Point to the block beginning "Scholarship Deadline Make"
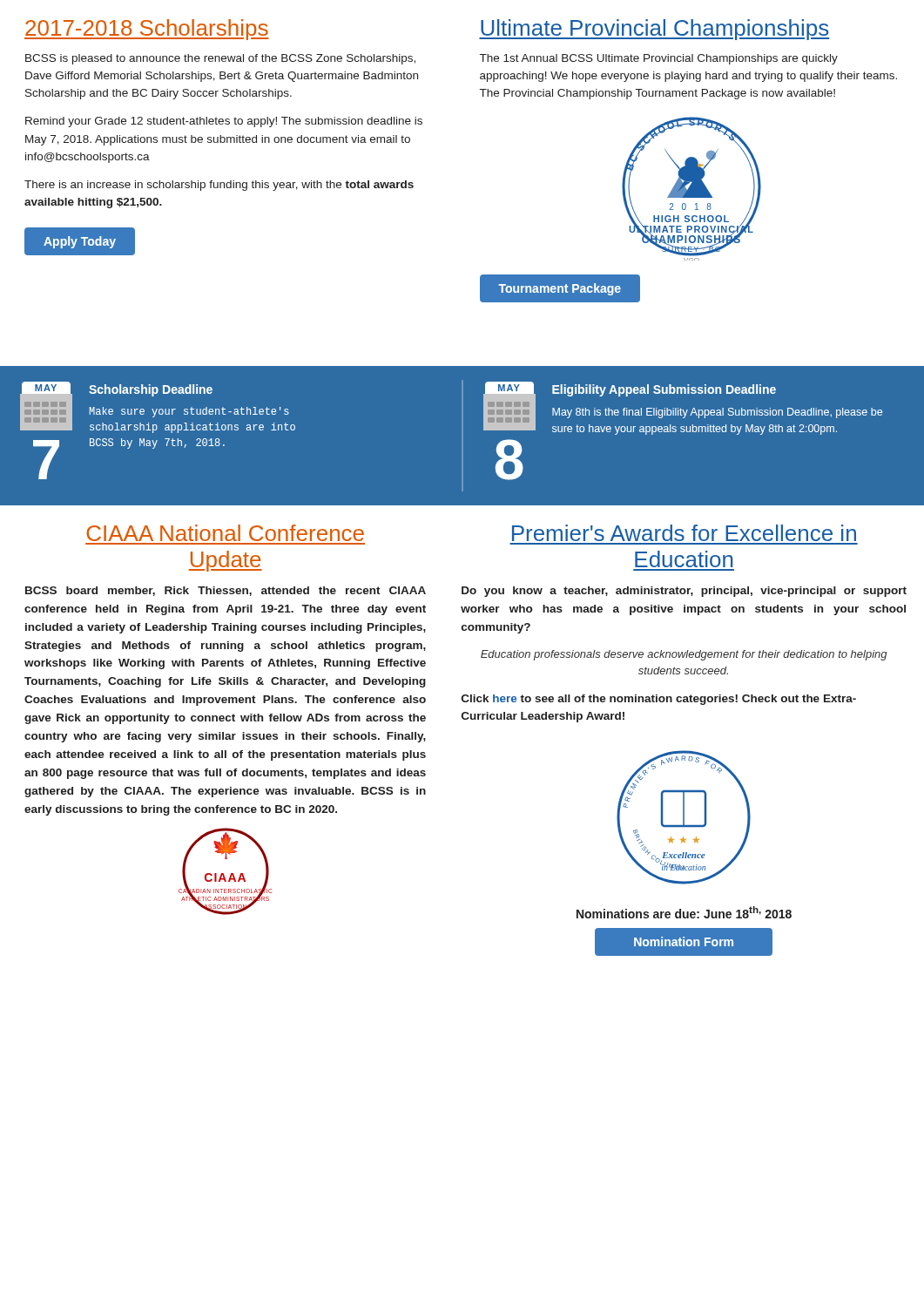Screen dimensions: 1307x924 (x=266, y=417)
